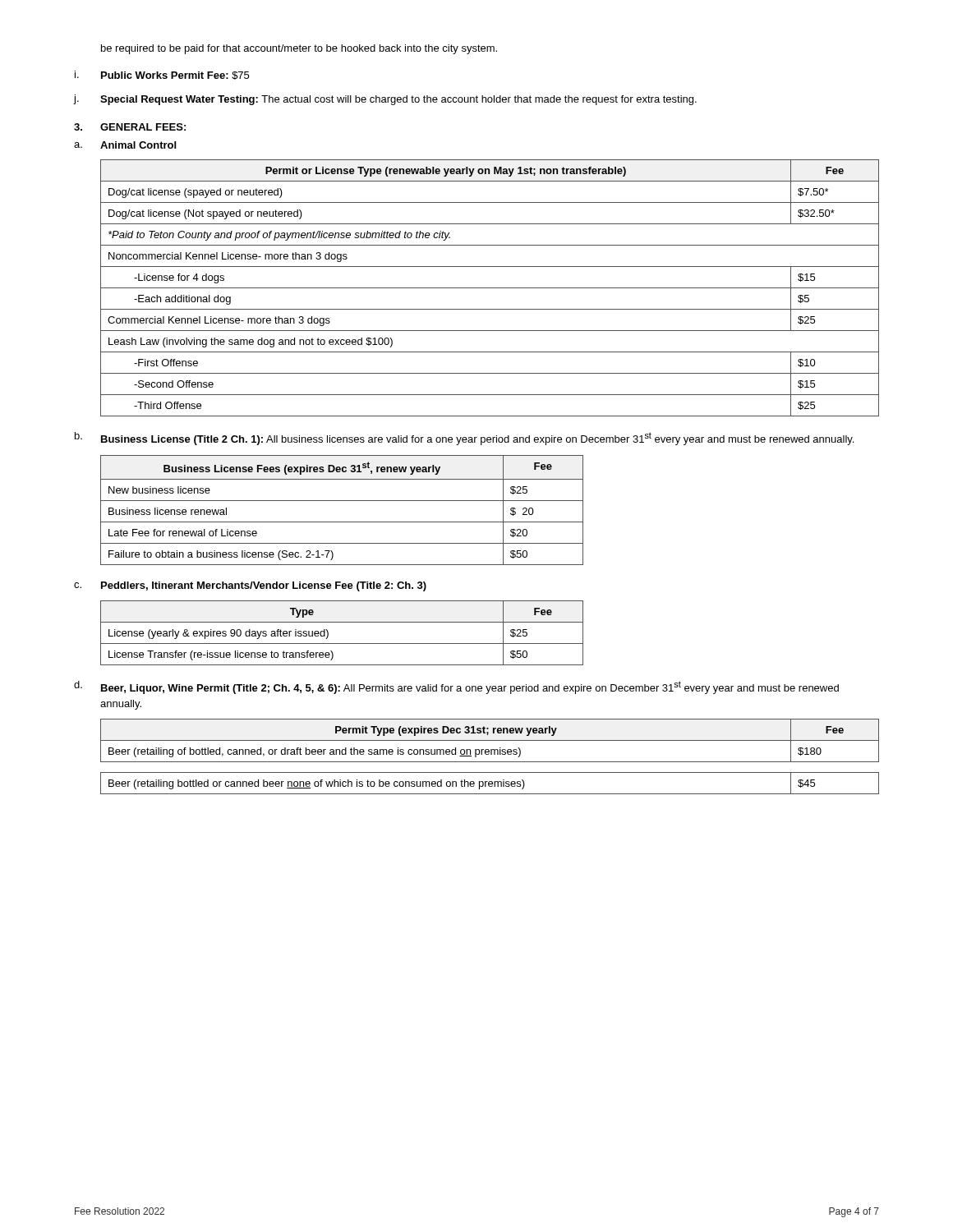
Task: Point to the element starting "c. Peddlers, Itinerant Merchants/Vendor License Fee"
Action: 250,586
